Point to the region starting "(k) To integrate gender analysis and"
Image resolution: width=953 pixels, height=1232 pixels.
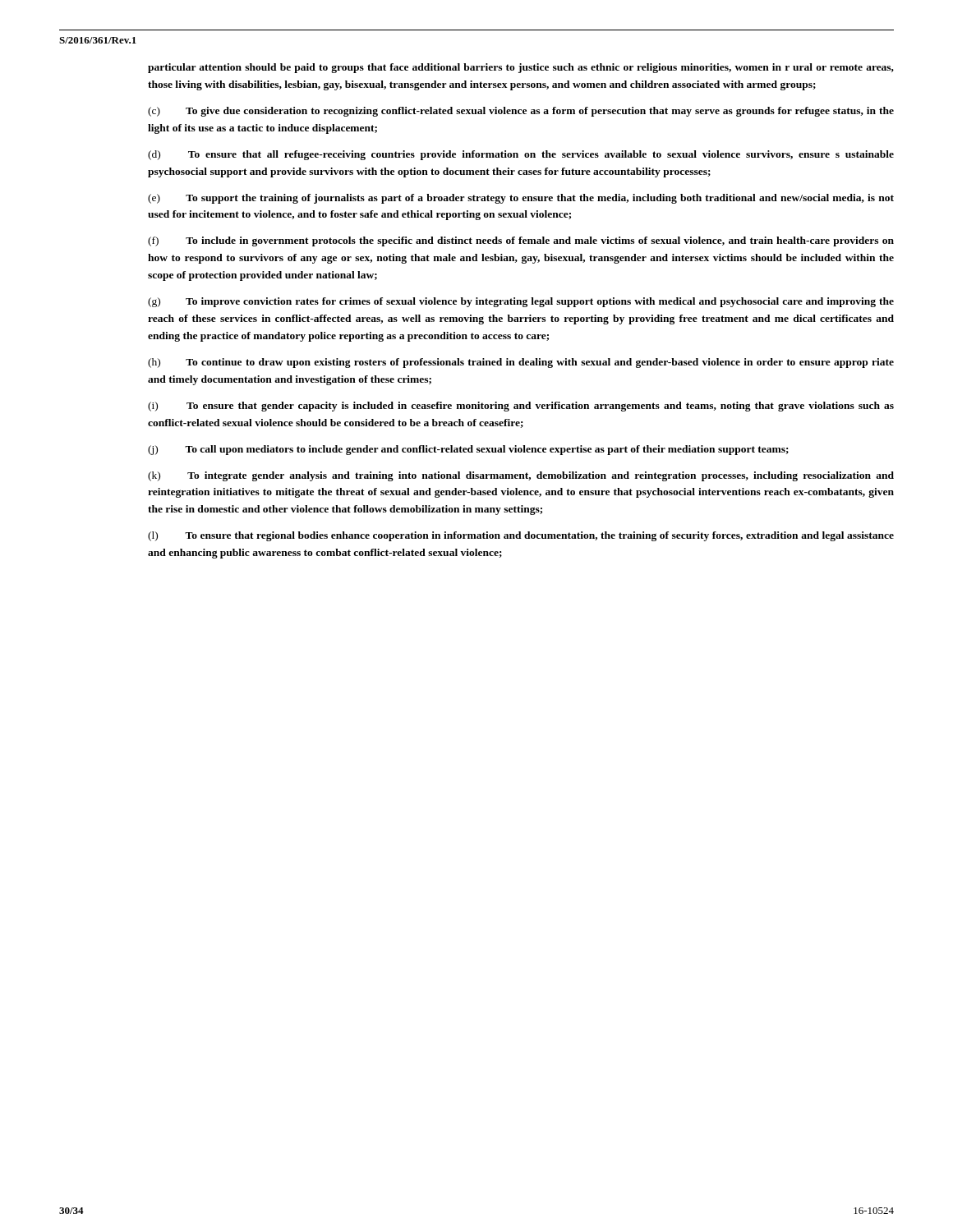point(521,491)
